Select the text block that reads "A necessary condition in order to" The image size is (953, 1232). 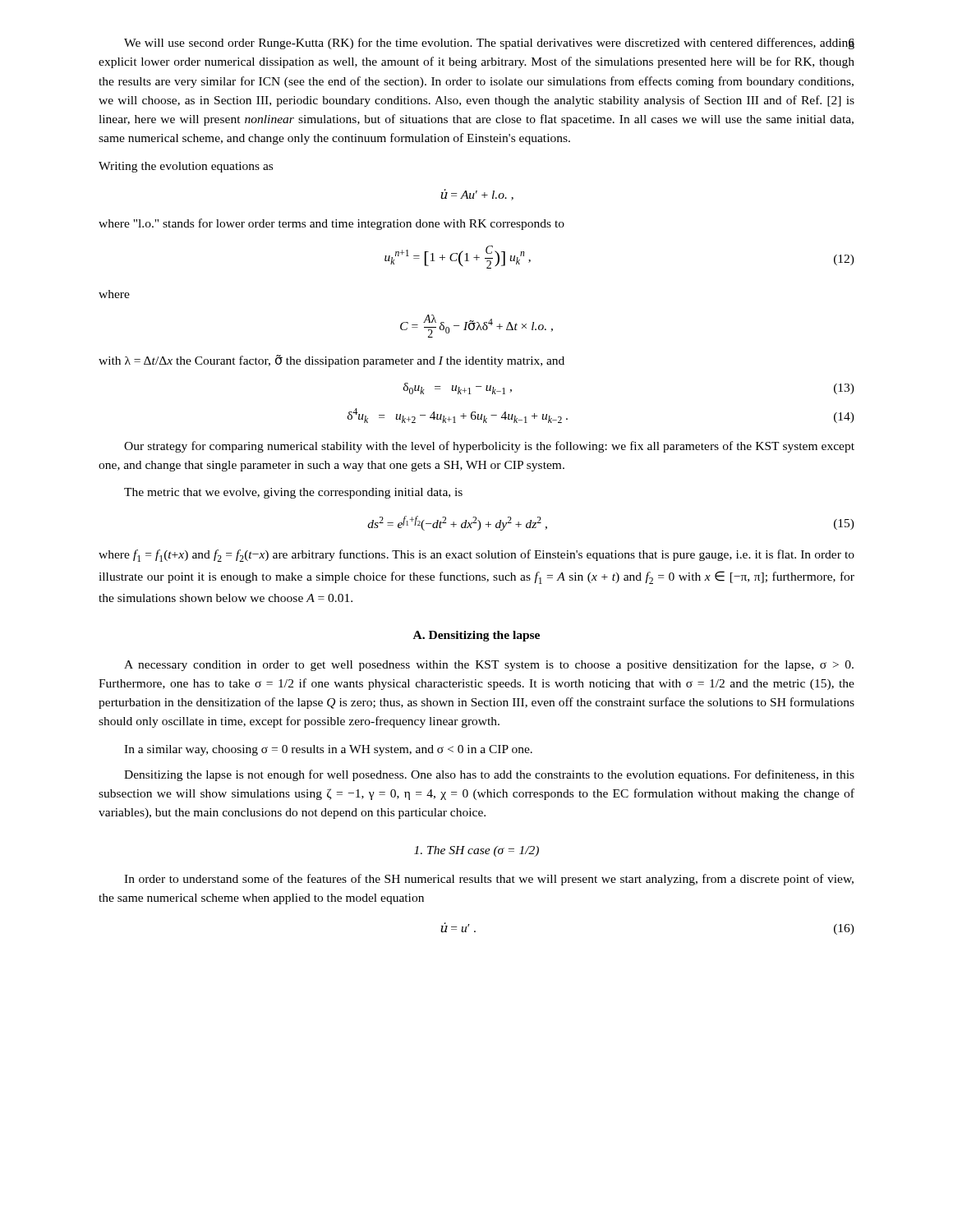(476, 693)
